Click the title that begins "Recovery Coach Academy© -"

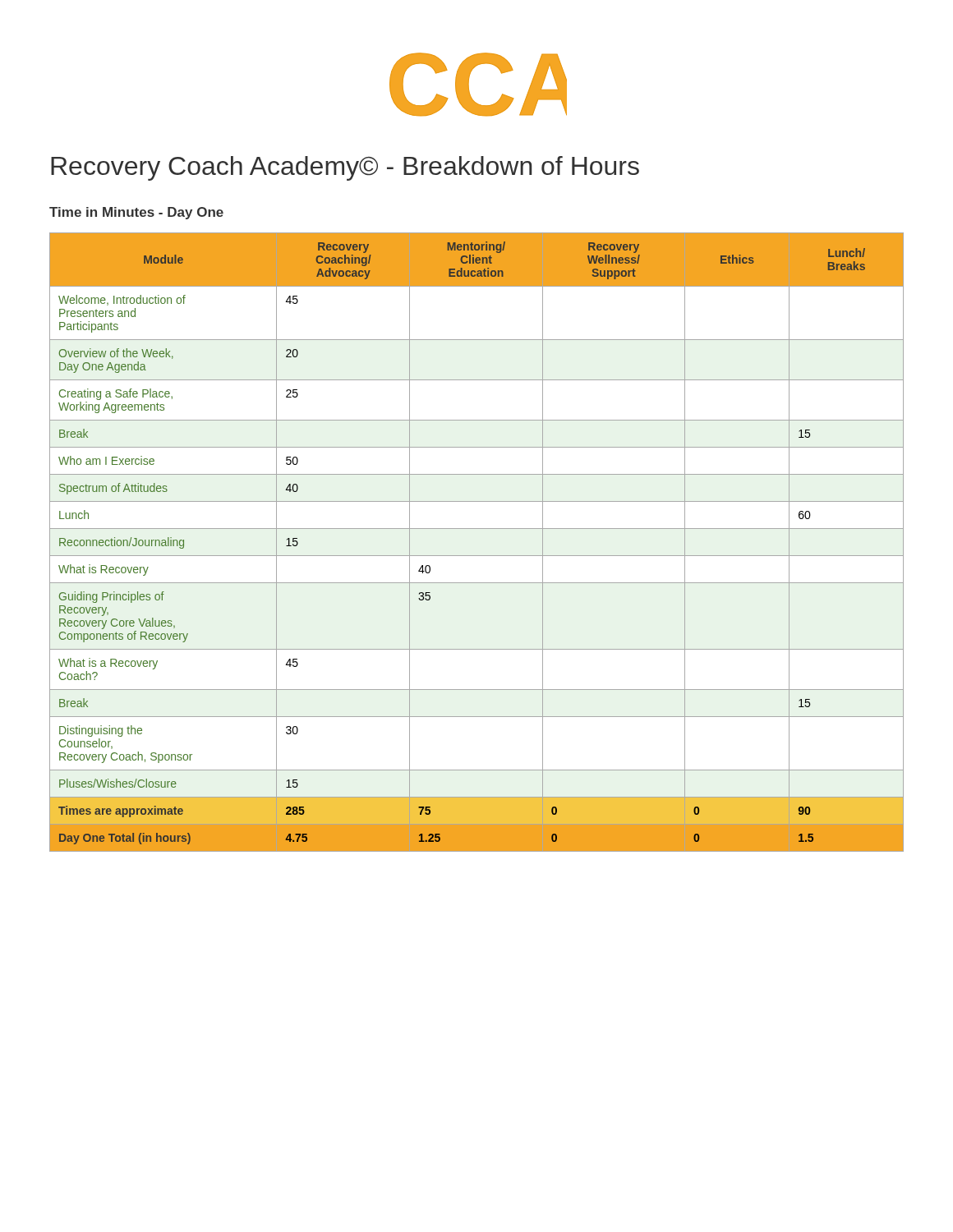coord(345,166)
